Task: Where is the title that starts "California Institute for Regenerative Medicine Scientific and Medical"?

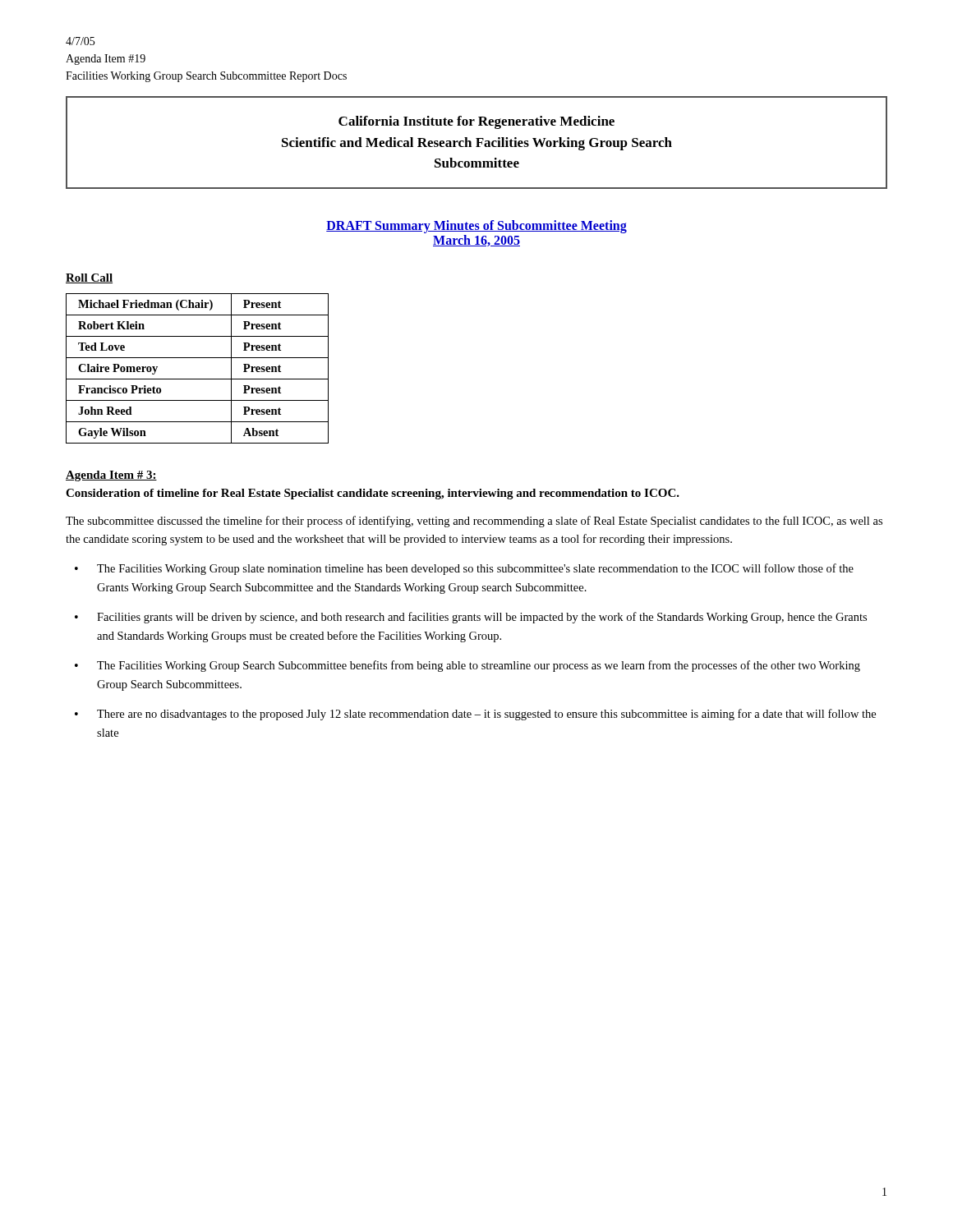Action: coord(476,142)
